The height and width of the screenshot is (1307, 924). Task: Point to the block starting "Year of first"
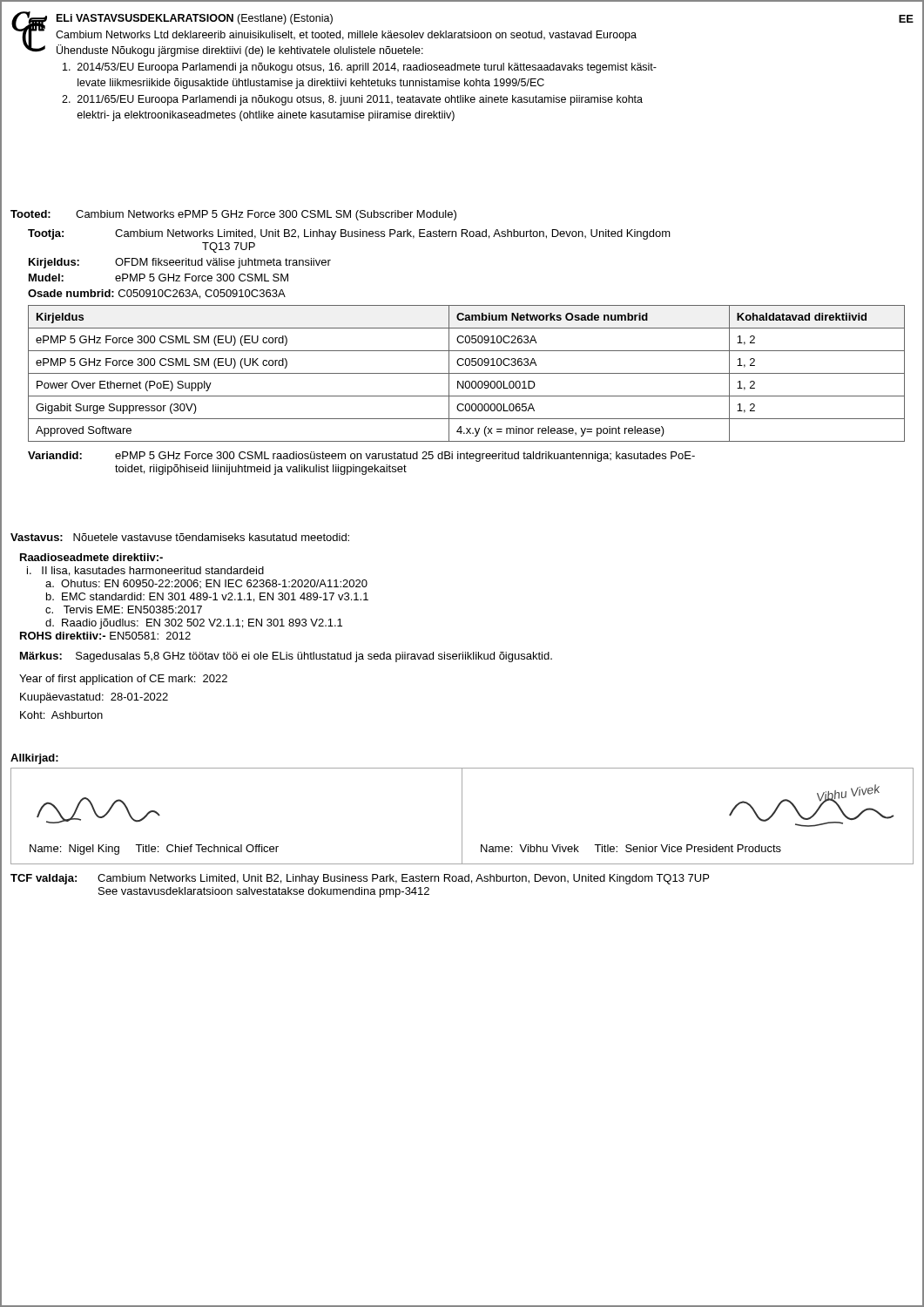click(123, 697)
